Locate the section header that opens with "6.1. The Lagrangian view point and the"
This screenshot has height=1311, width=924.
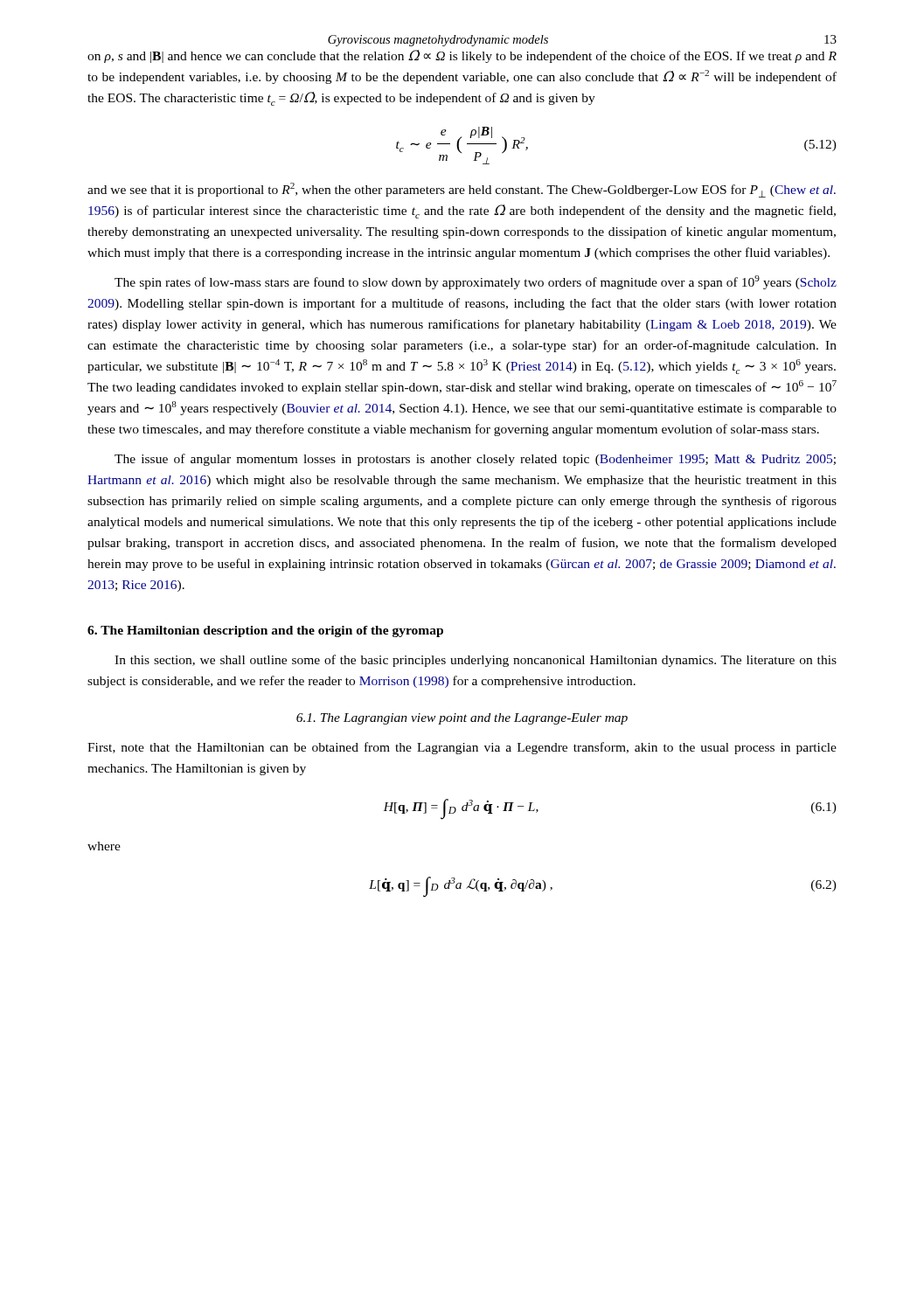pyautogui.click(x=462, y=718)
